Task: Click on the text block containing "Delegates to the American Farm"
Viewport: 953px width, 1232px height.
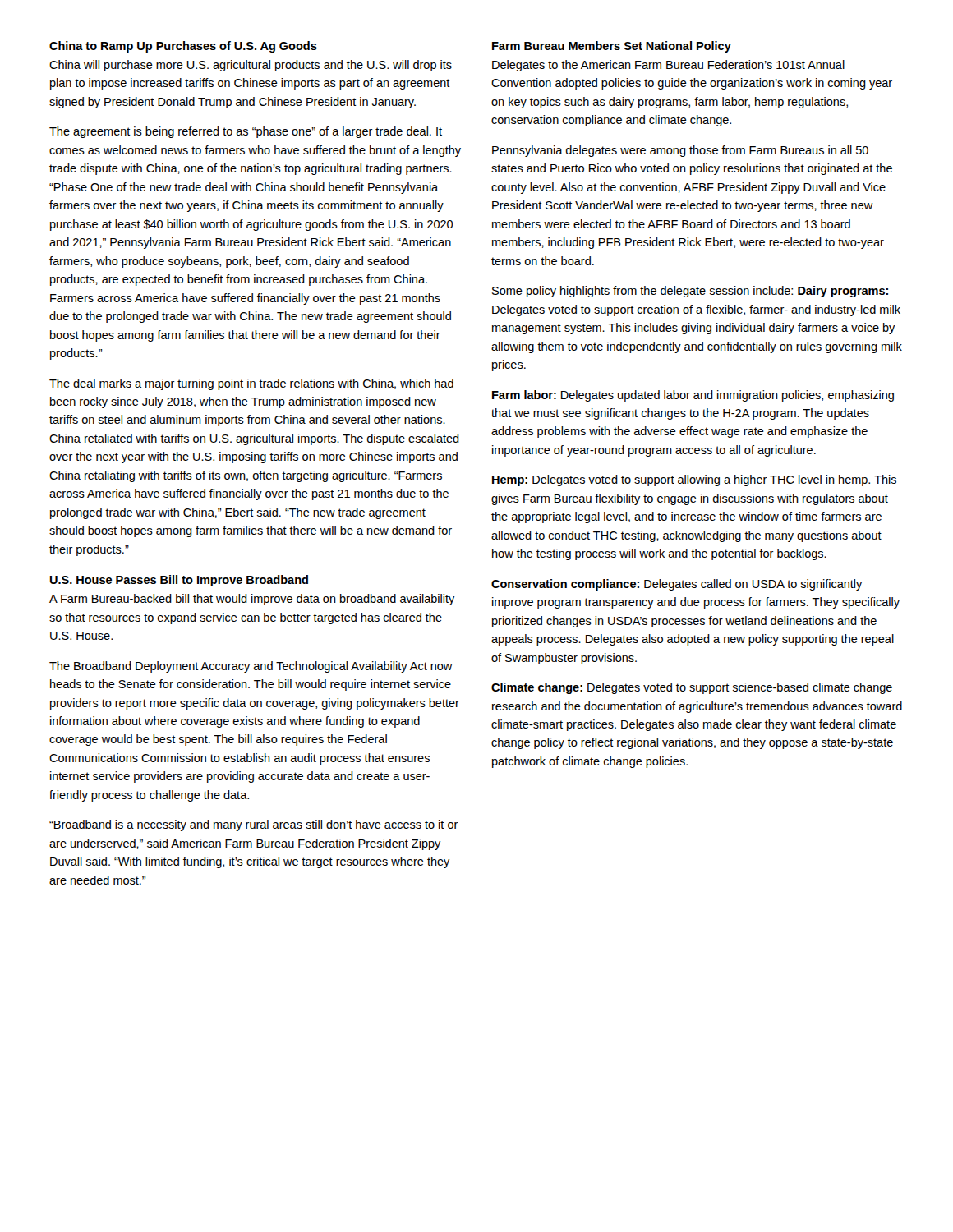Action: [x=692, y=93]
